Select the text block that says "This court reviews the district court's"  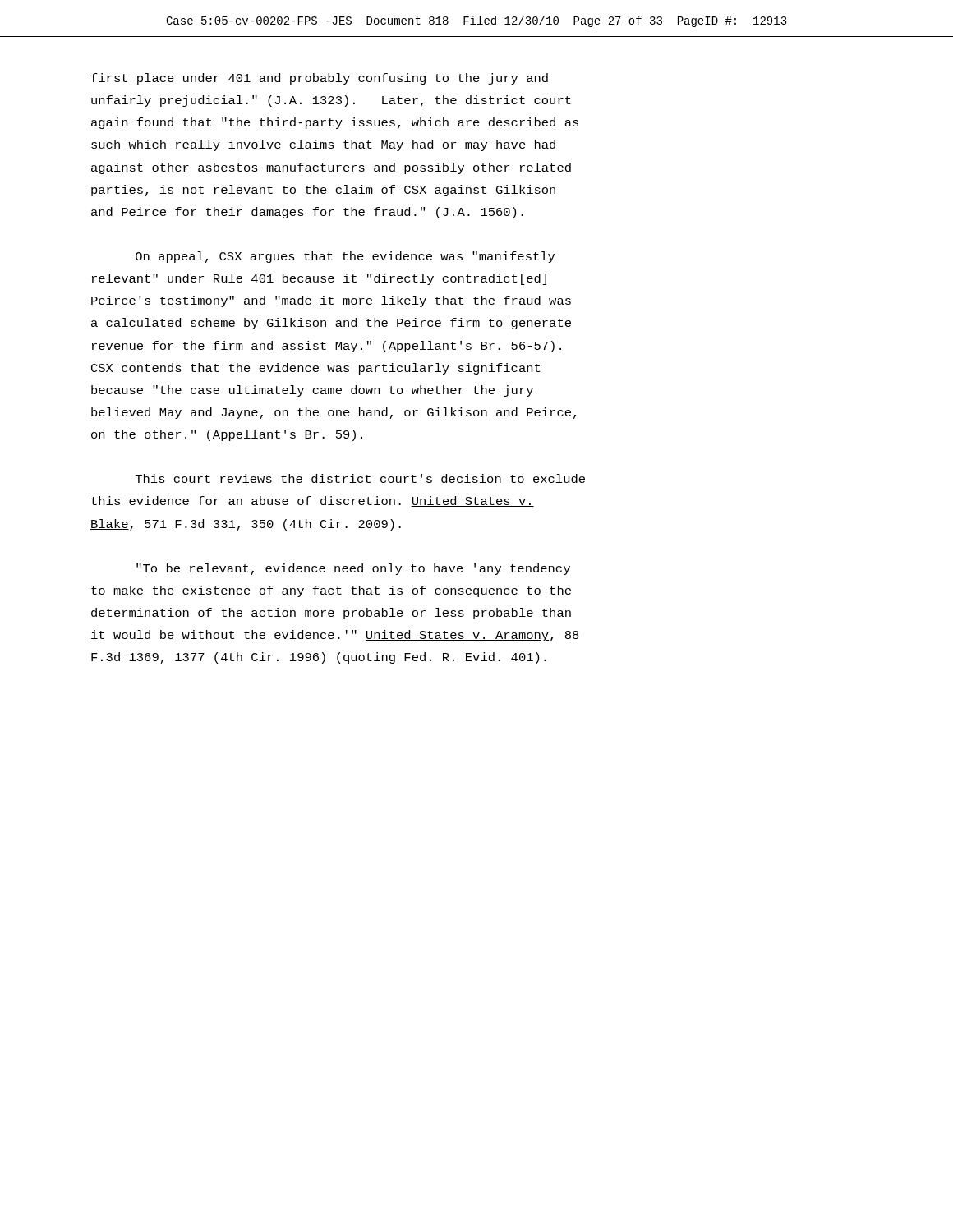pyautogui.click(x=338, y=502)
